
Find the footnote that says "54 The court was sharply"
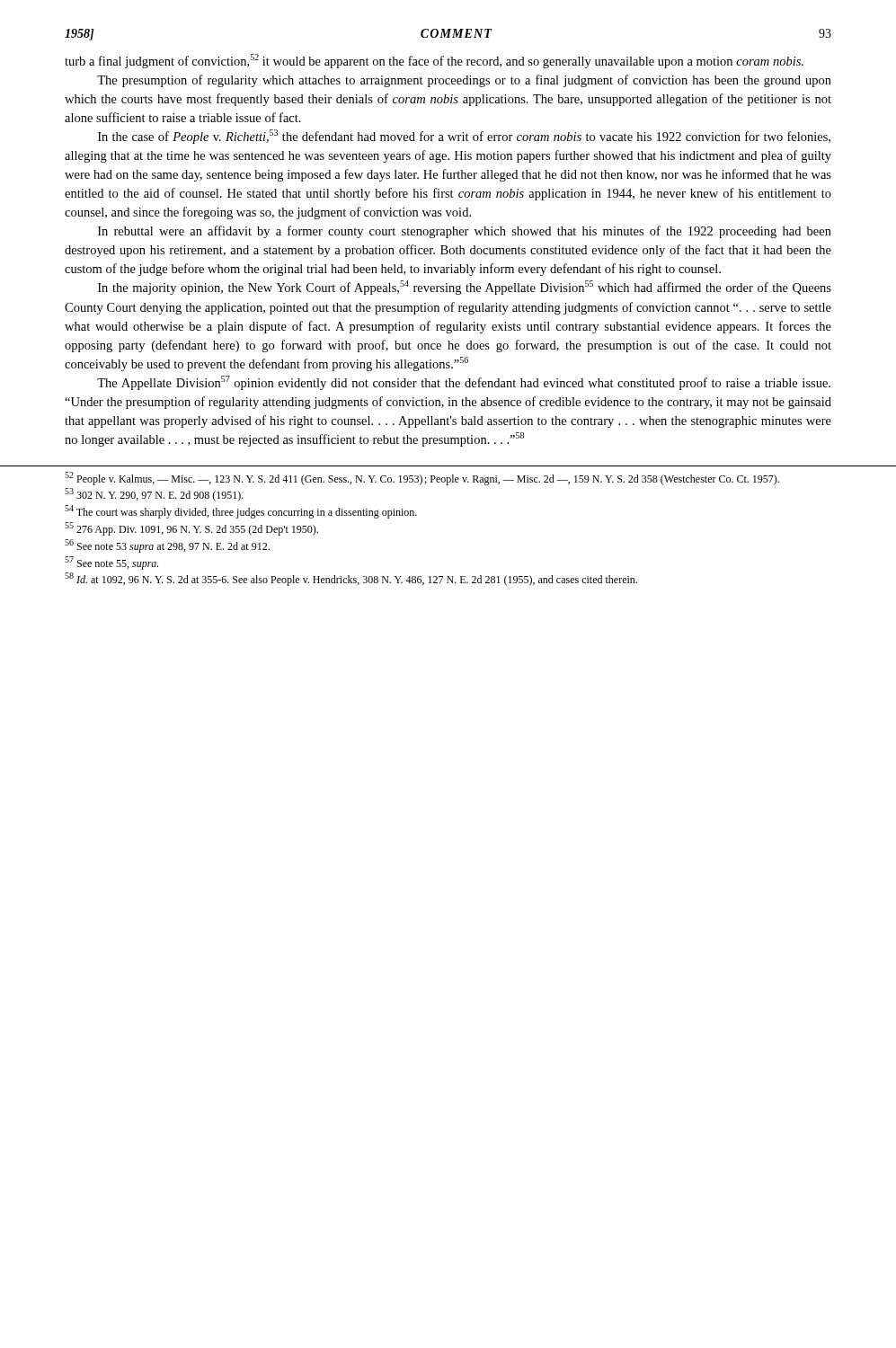coord(241,512)
